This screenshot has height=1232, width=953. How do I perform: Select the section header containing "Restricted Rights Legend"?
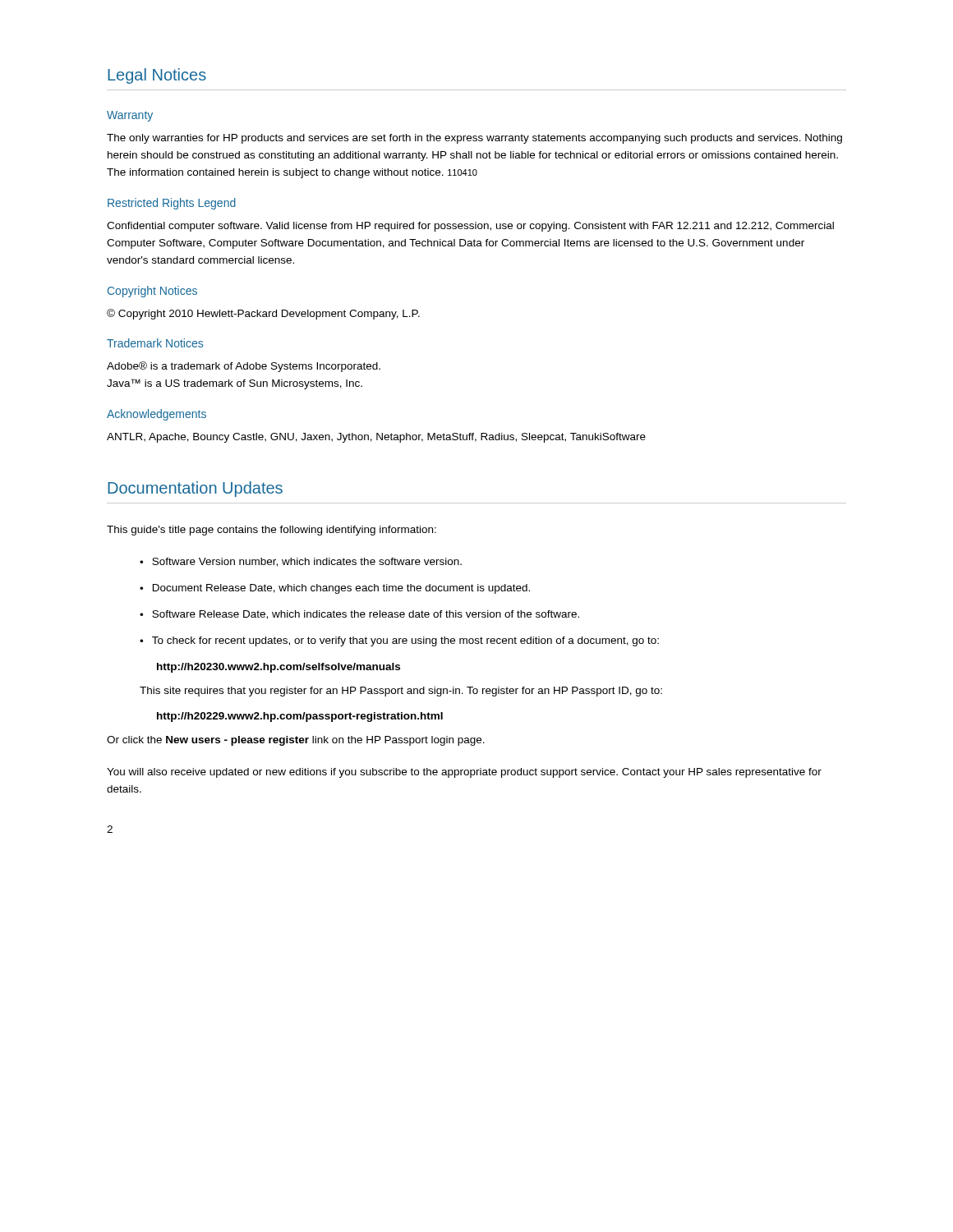click(171, 203)
